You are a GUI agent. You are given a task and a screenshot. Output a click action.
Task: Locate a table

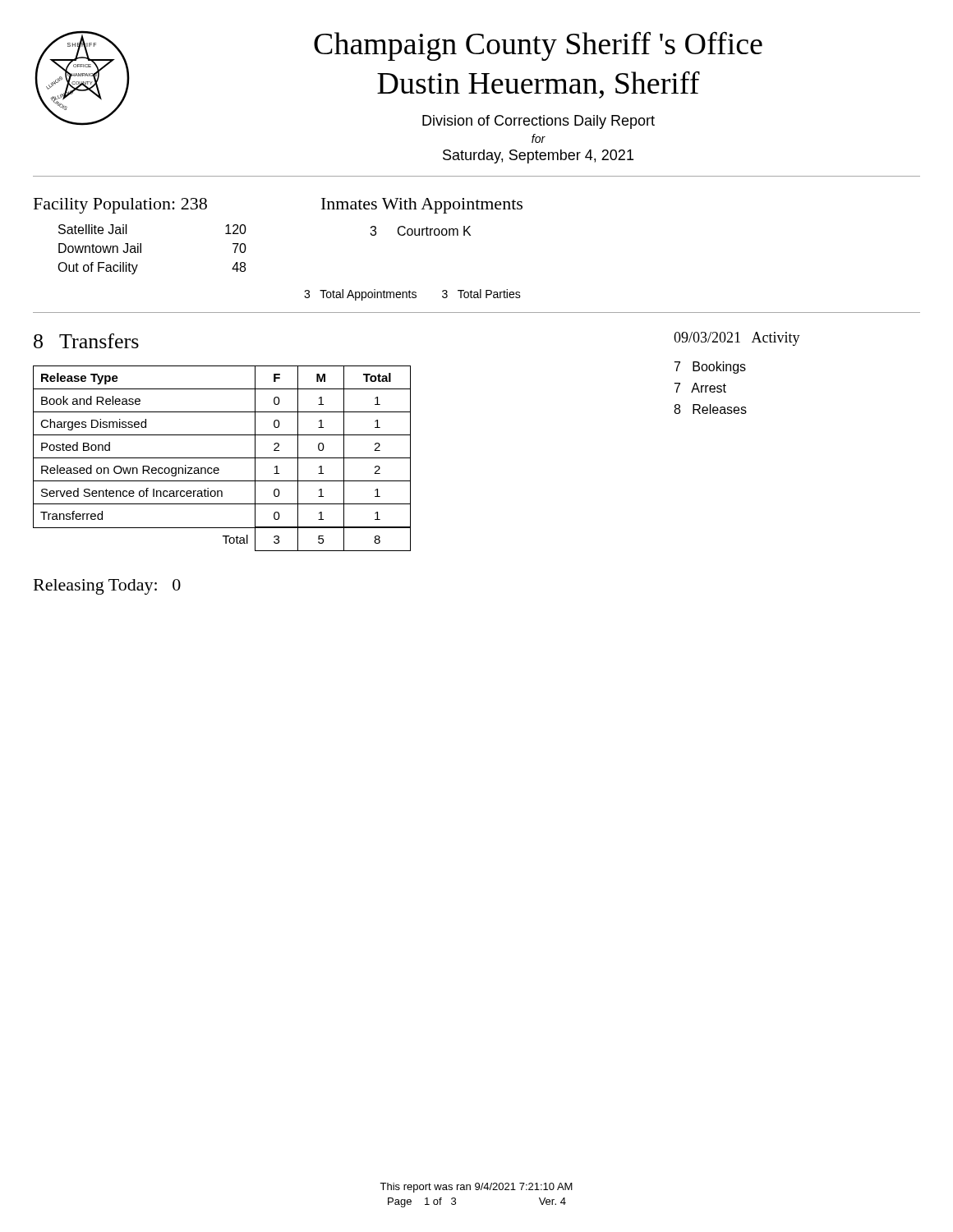pyautogui.click(x=337, y=458)
